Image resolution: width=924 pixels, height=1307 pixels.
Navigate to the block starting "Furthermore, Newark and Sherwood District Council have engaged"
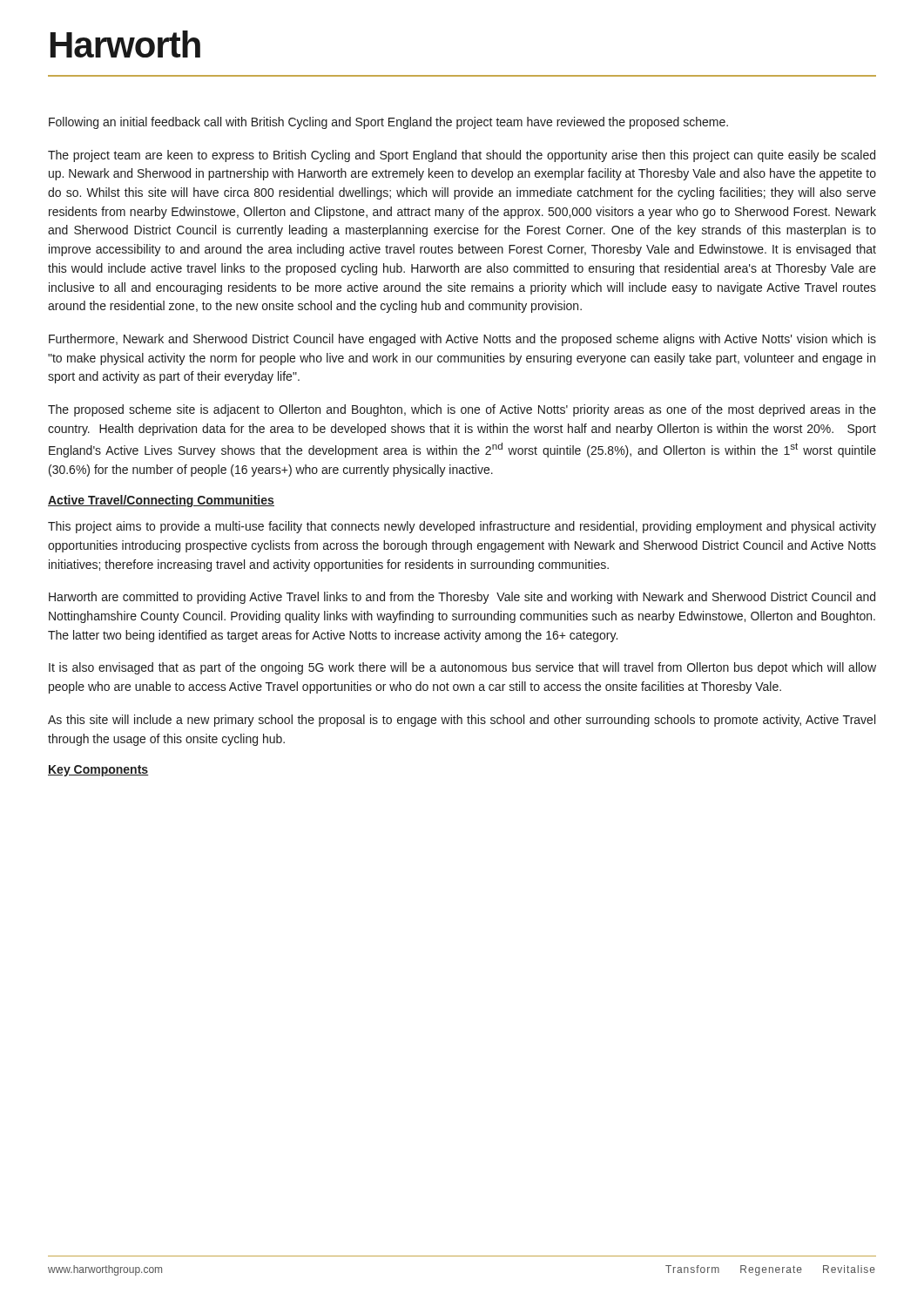point(462,358)
